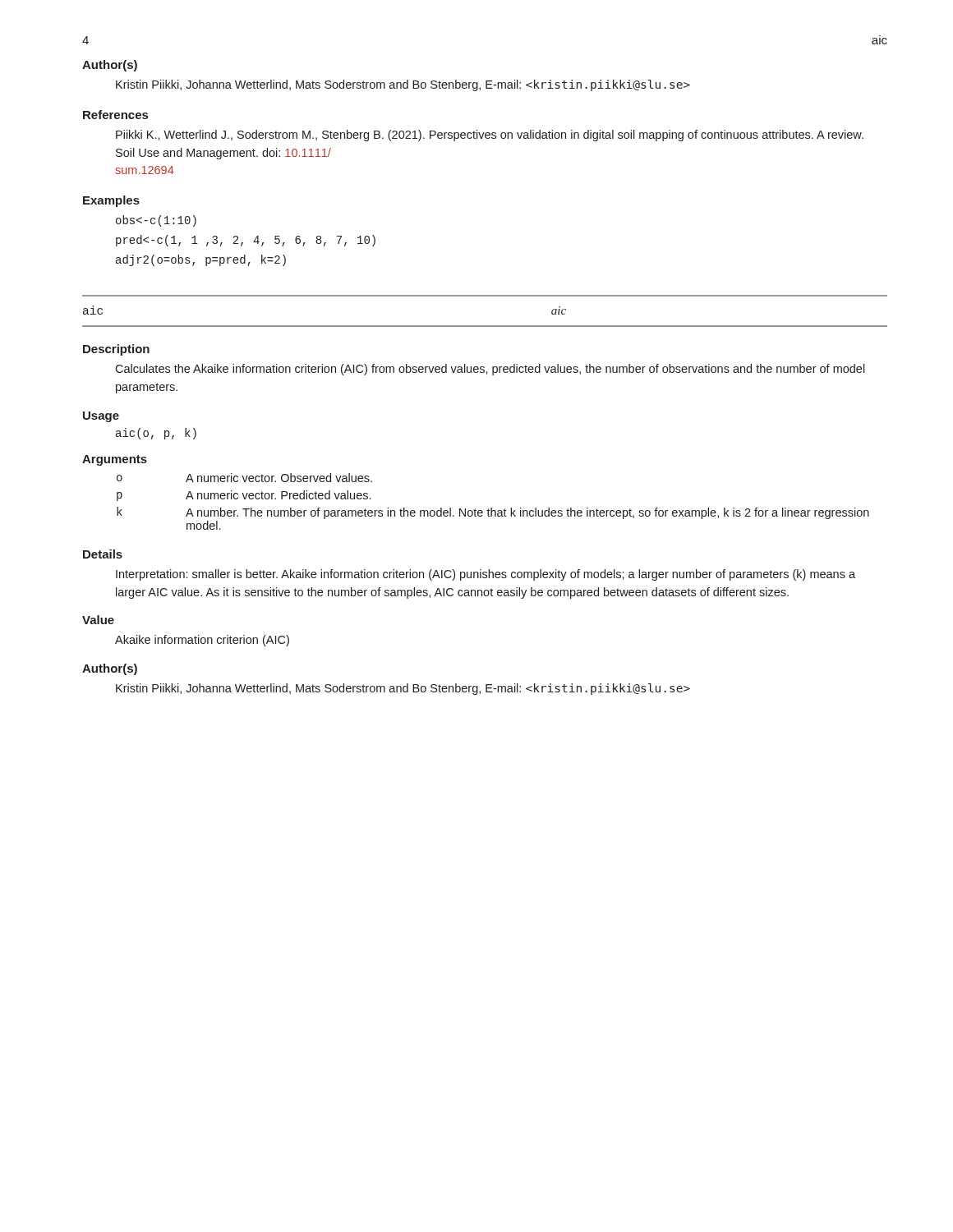Click on the text starting "Akaike information criterion"
The width and height of the screenshot is (953, 1232).
[x=202, y=640]
